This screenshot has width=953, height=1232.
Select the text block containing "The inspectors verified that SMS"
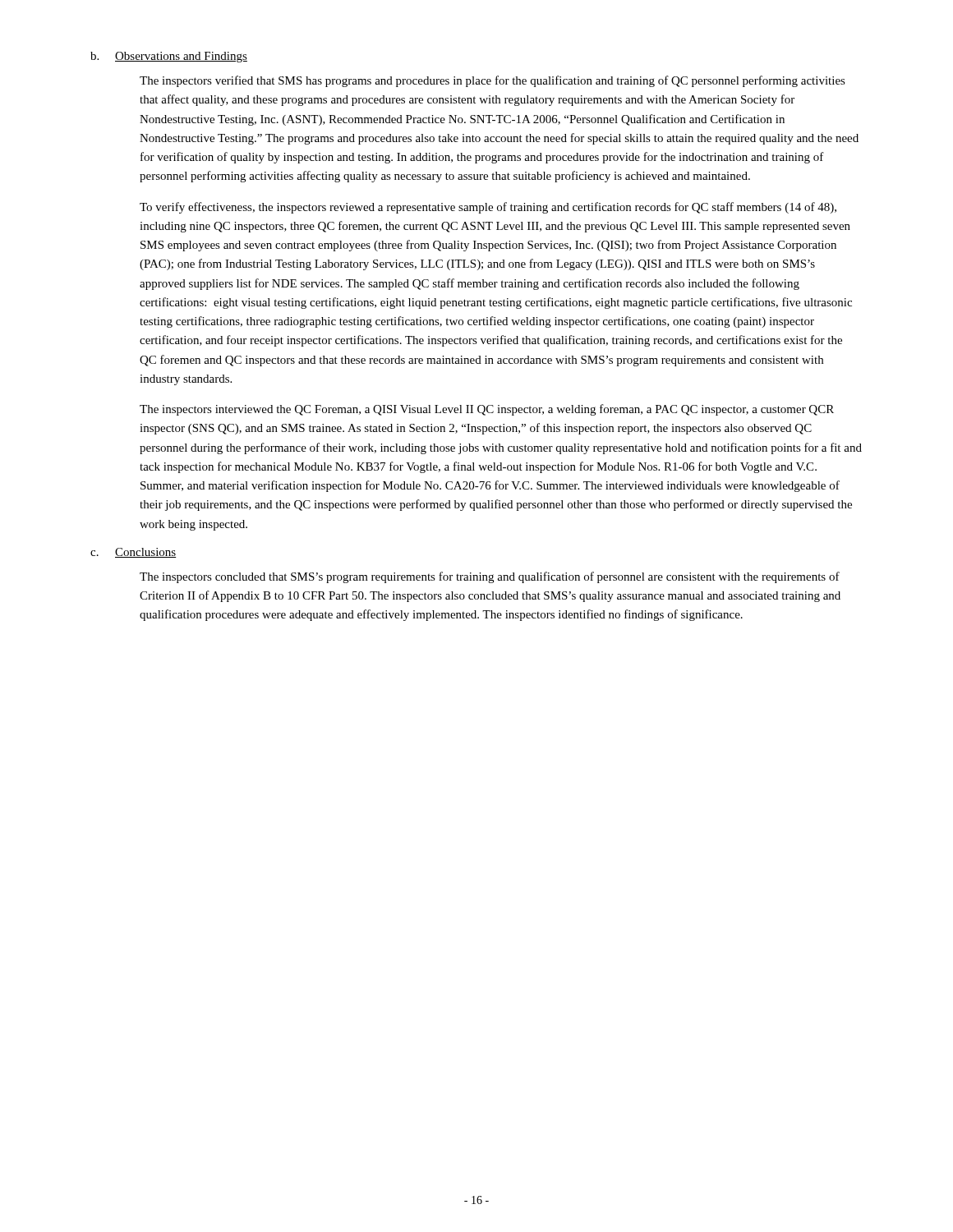pyautogui.click(x=499, y=128)
